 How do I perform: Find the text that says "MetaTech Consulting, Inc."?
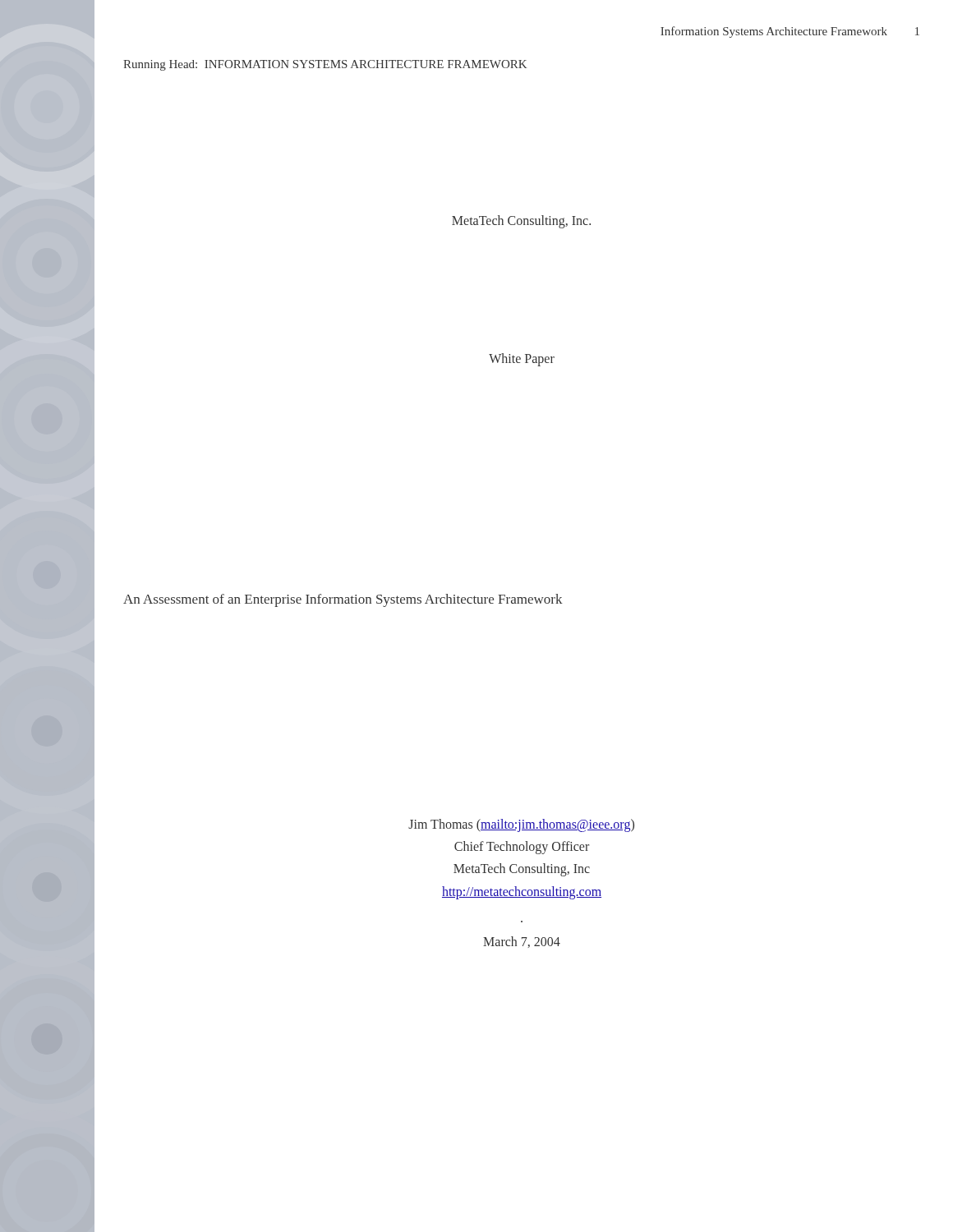(x=522, y=221)
